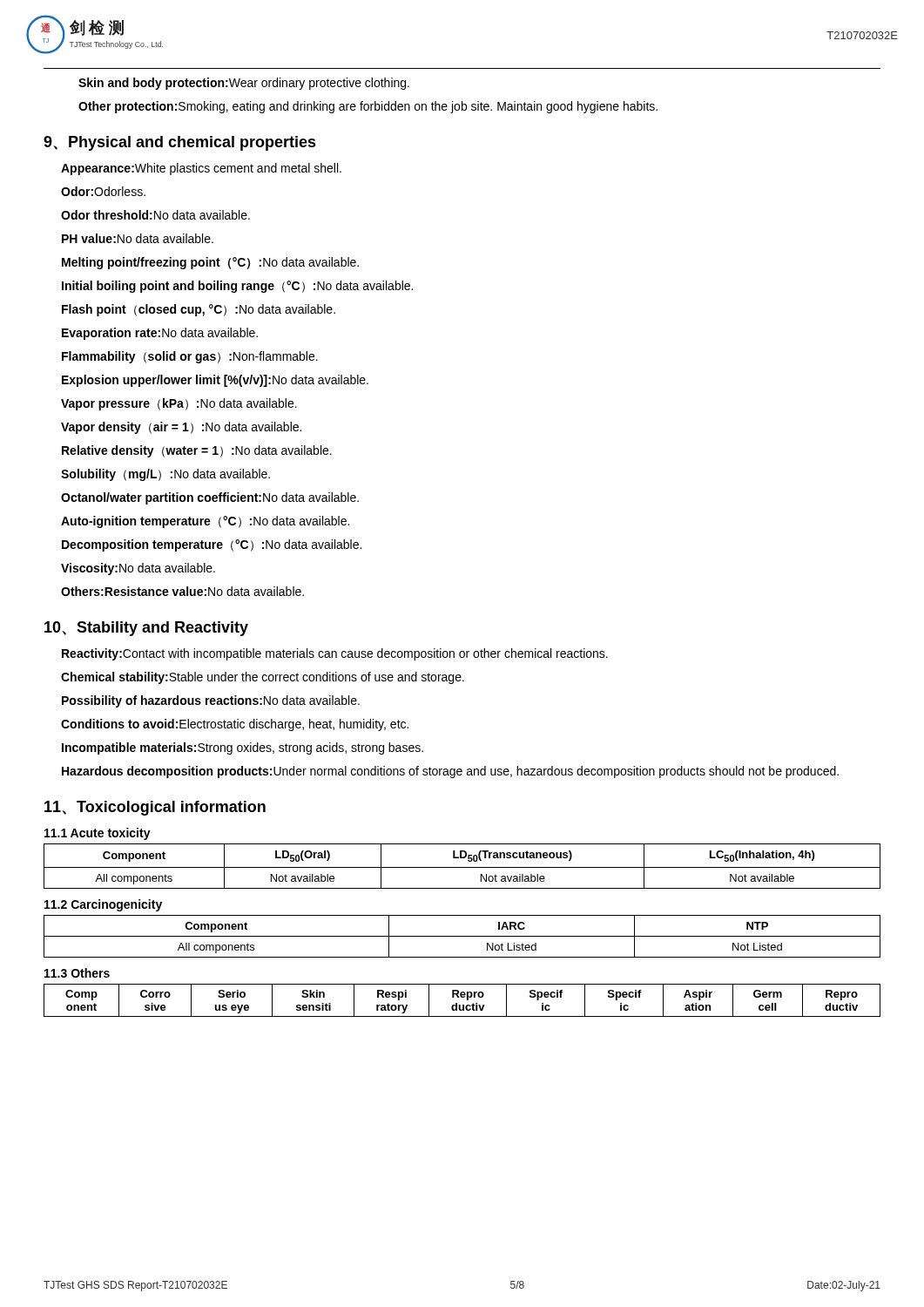
Task: Locate the text starting "Decomposition temperature（°C）:No data available."
Action: (x=212, y=545)
